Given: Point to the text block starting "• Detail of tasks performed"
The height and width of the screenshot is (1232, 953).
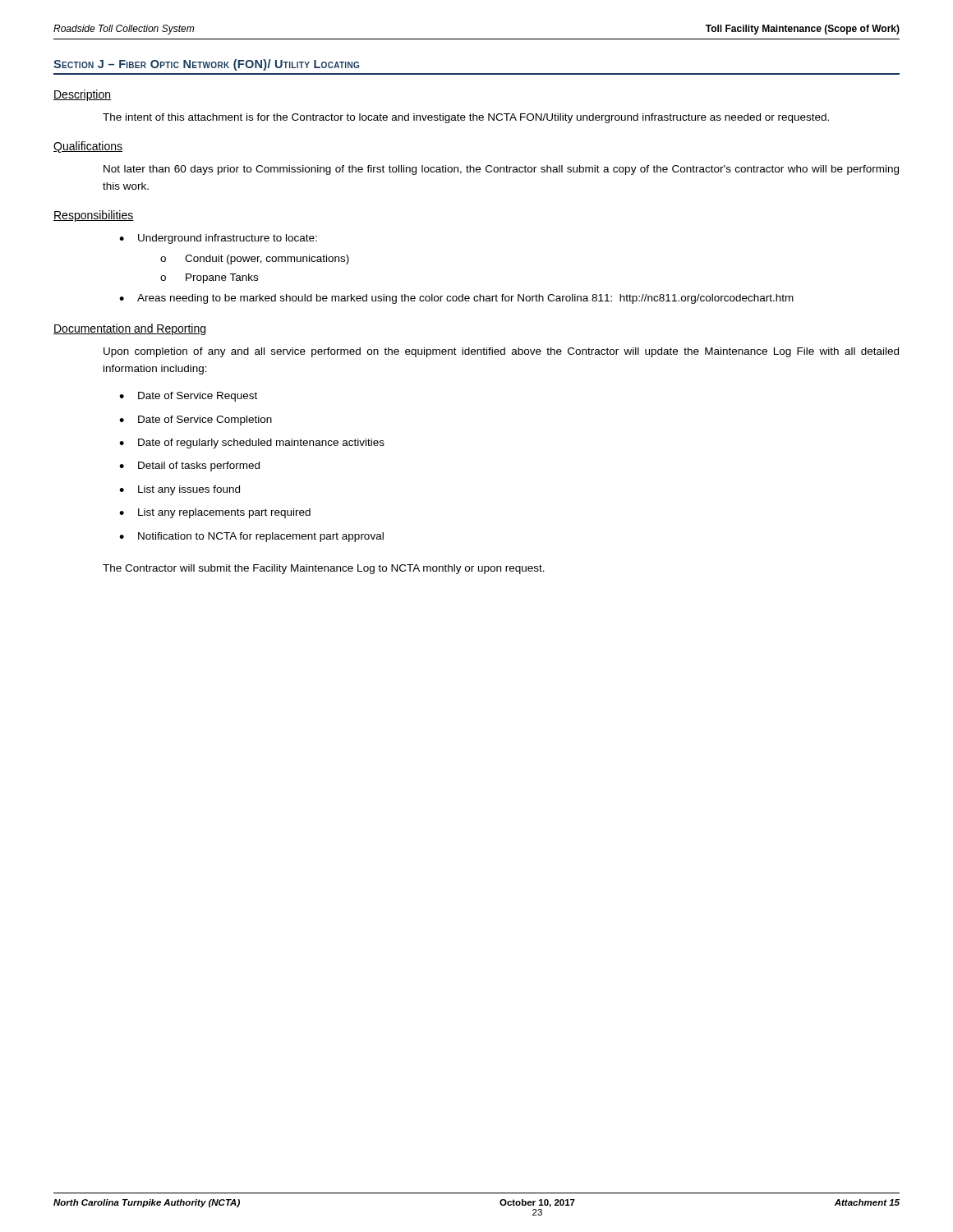Looking at the screenshot, I should [x=189, y=467].
